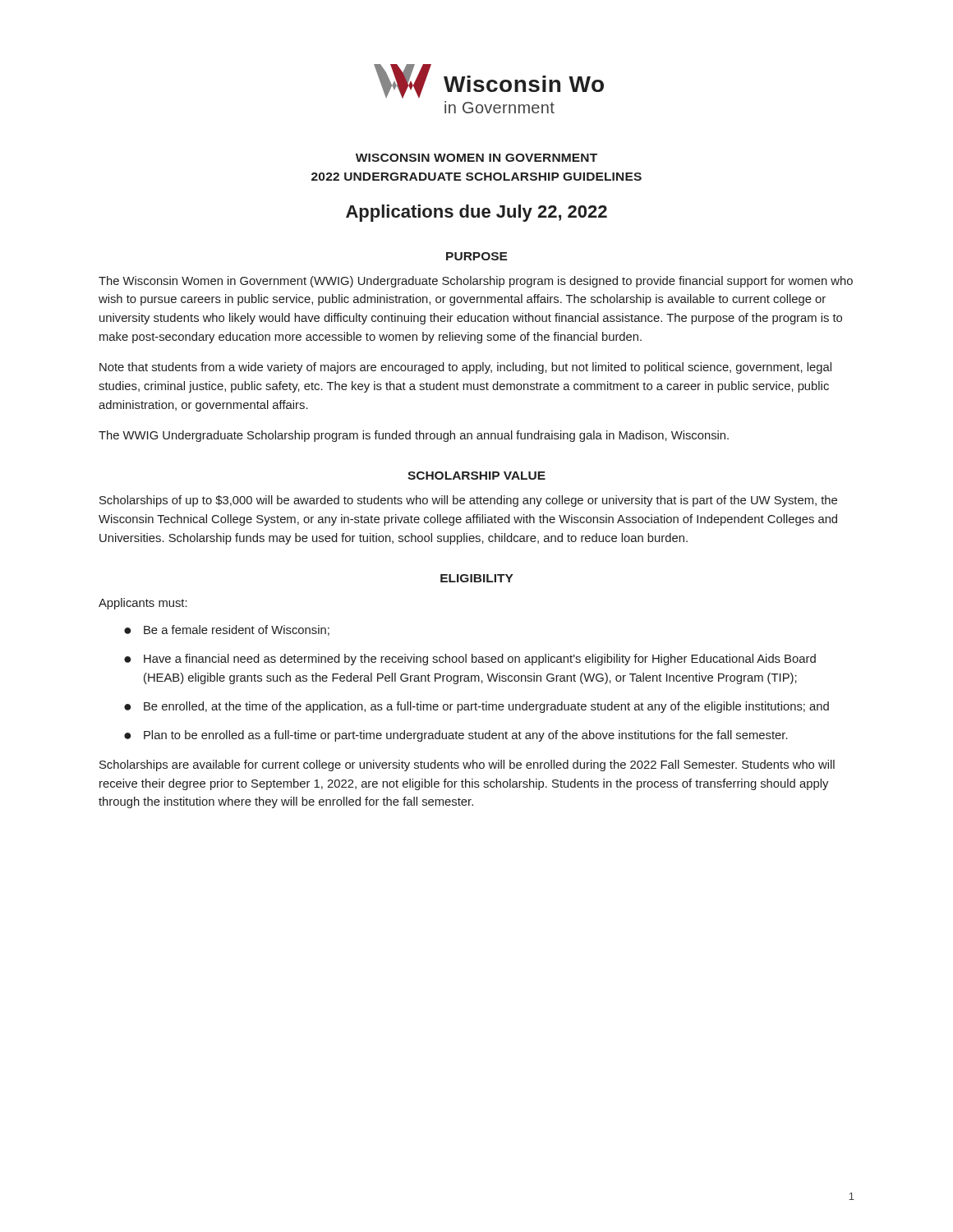This screenshot has height=1232, width=953.
Task: Locate the region starting "Applications due July 22, 2022"
Action: coord(476,211)
